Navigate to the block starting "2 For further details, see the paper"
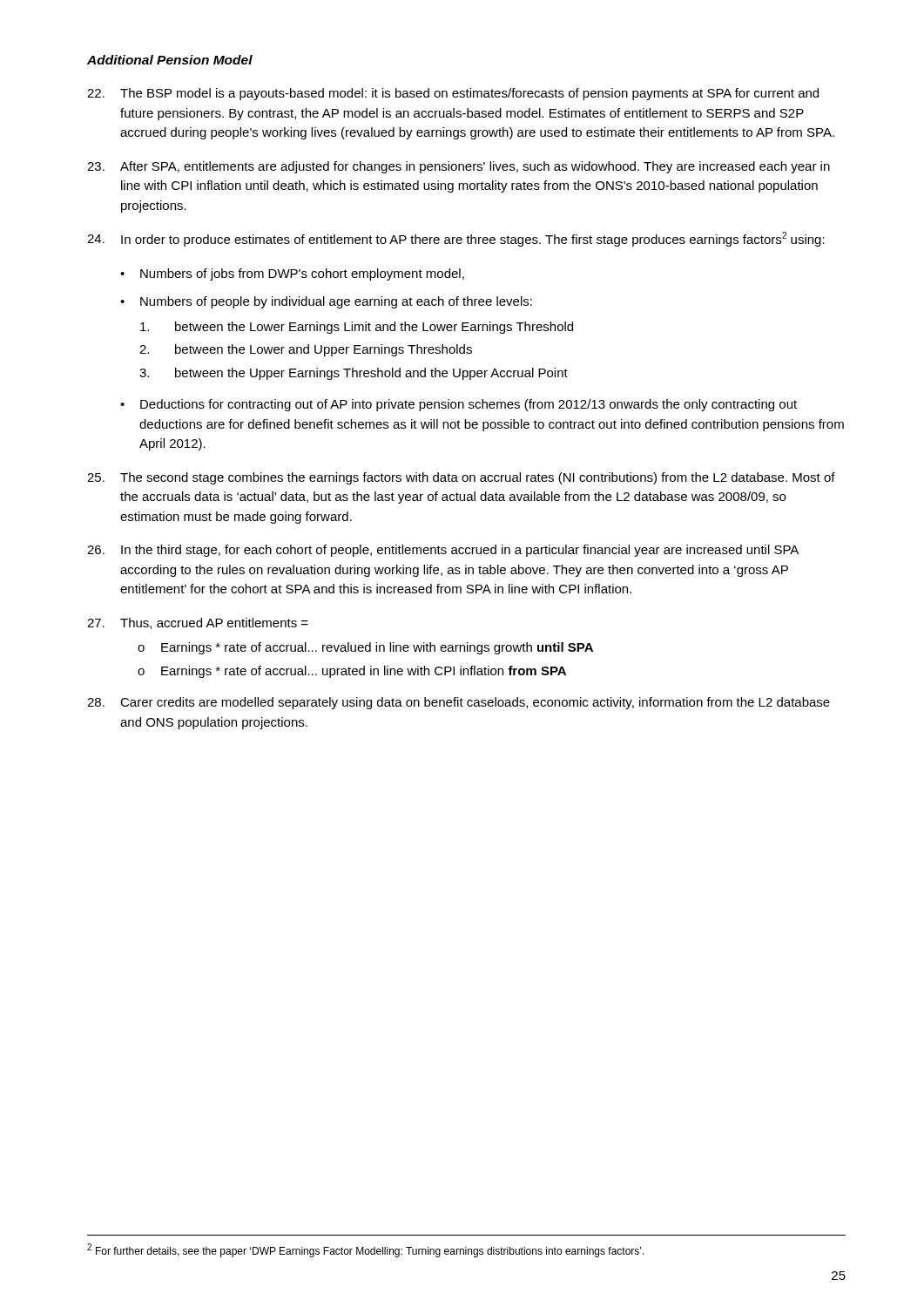924x1307 pixels. point(366,1250)
